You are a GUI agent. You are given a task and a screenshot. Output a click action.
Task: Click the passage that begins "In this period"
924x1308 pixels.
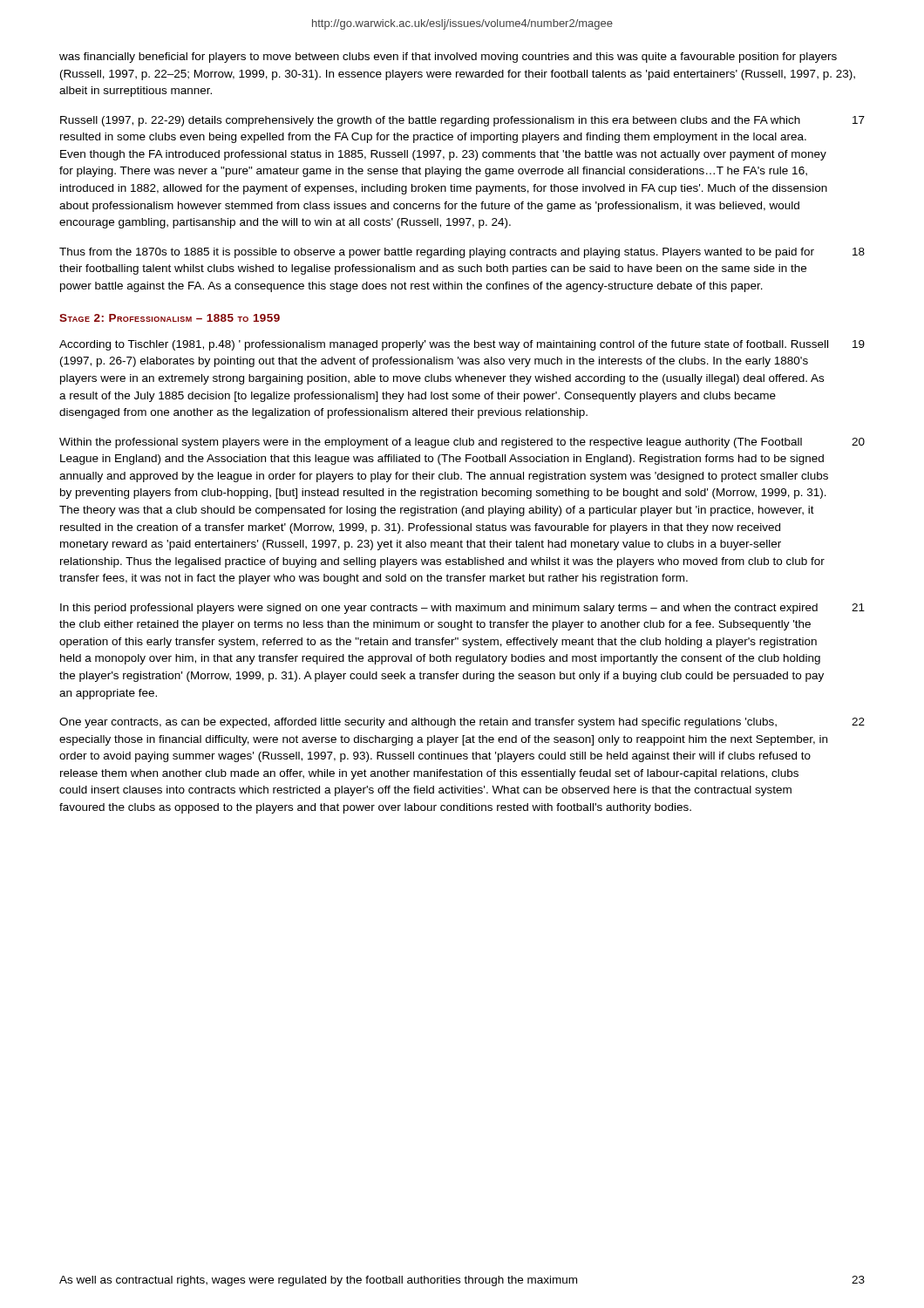(x=462, y=650)
